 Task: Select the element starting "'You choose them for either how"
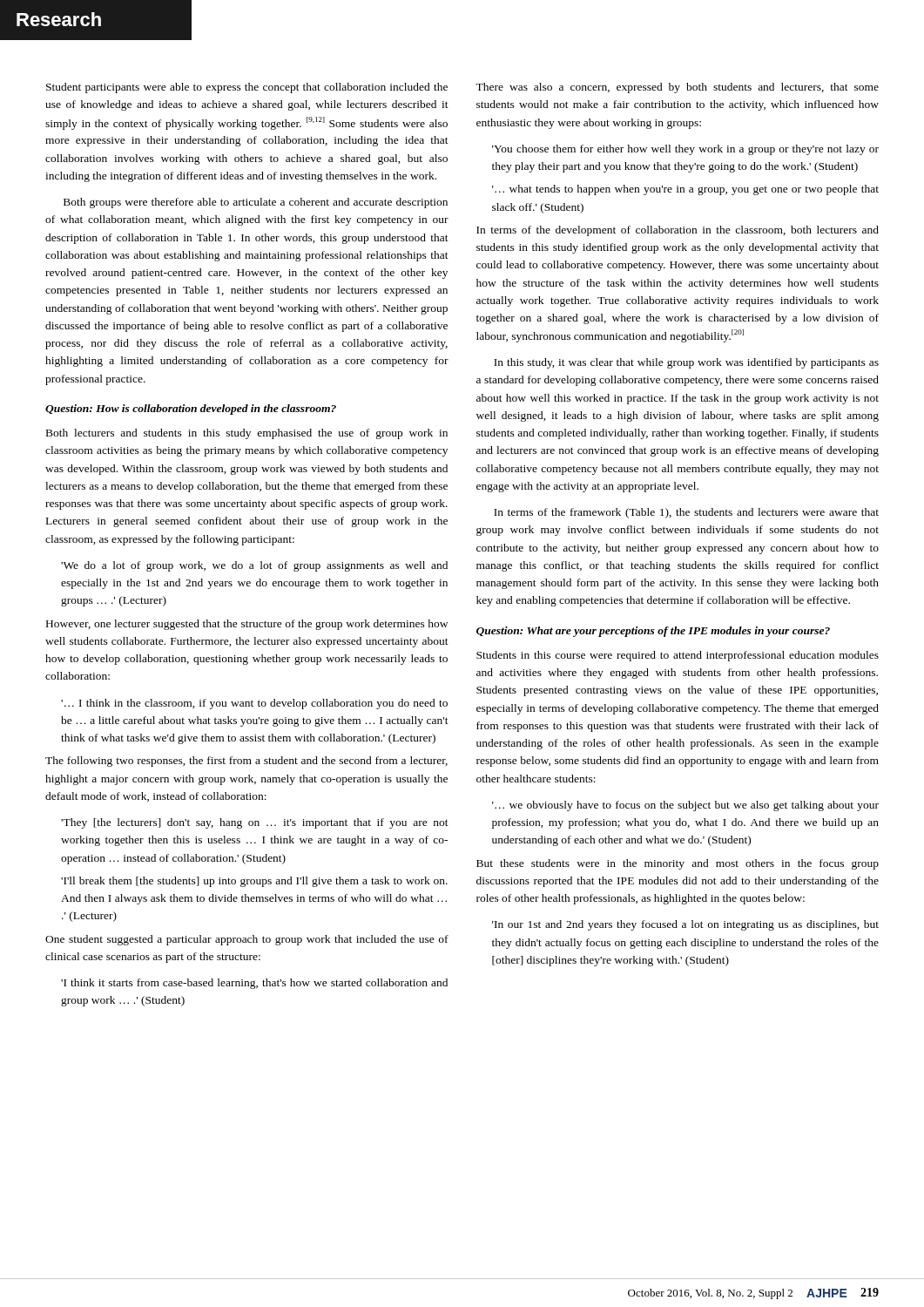tap(685, 158)
